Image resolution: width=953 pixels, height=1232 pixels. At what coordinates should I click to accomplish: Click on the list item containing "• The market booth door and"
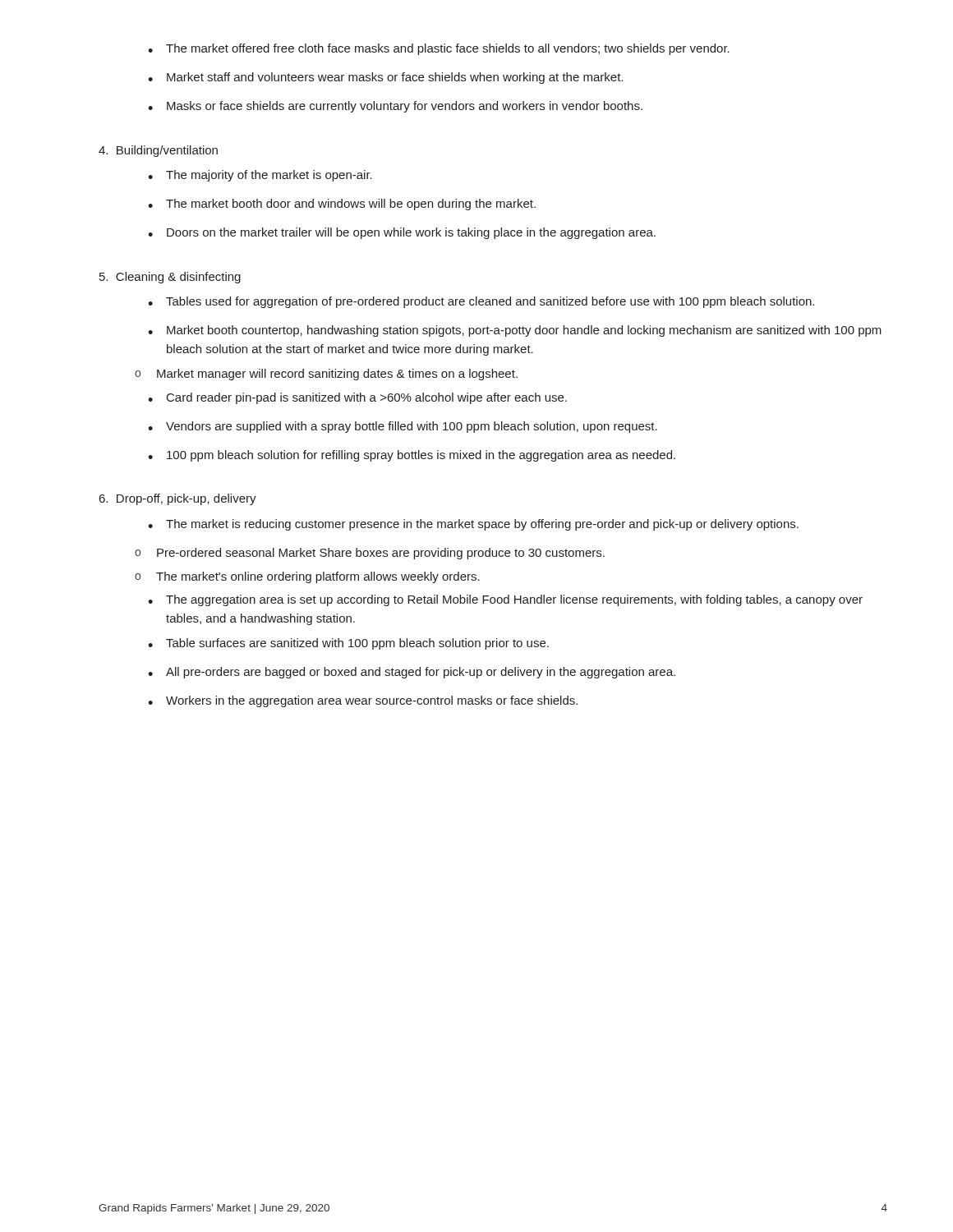point(518,206)
